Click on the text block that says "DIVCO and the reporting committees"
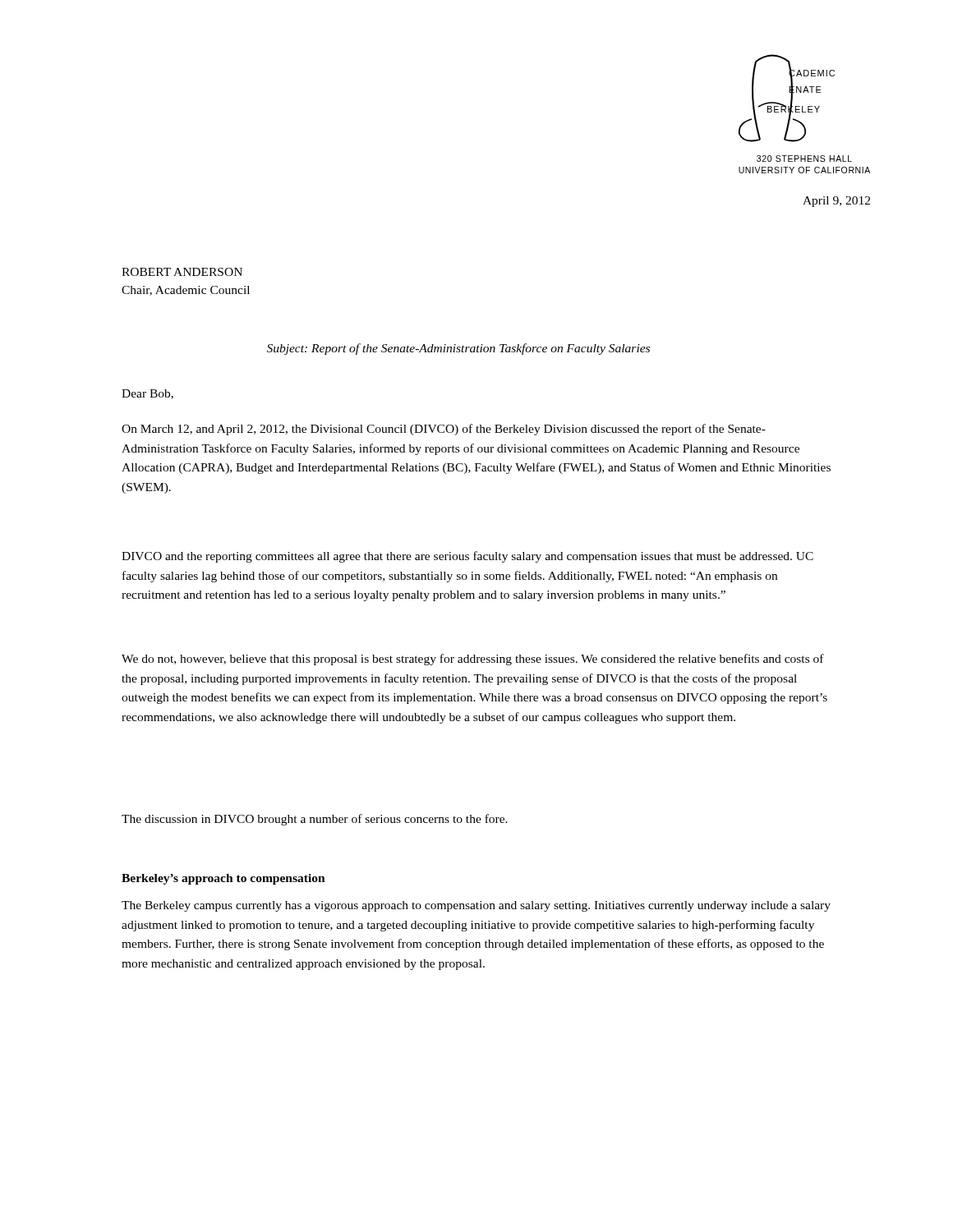 click(x=468, y=575)
